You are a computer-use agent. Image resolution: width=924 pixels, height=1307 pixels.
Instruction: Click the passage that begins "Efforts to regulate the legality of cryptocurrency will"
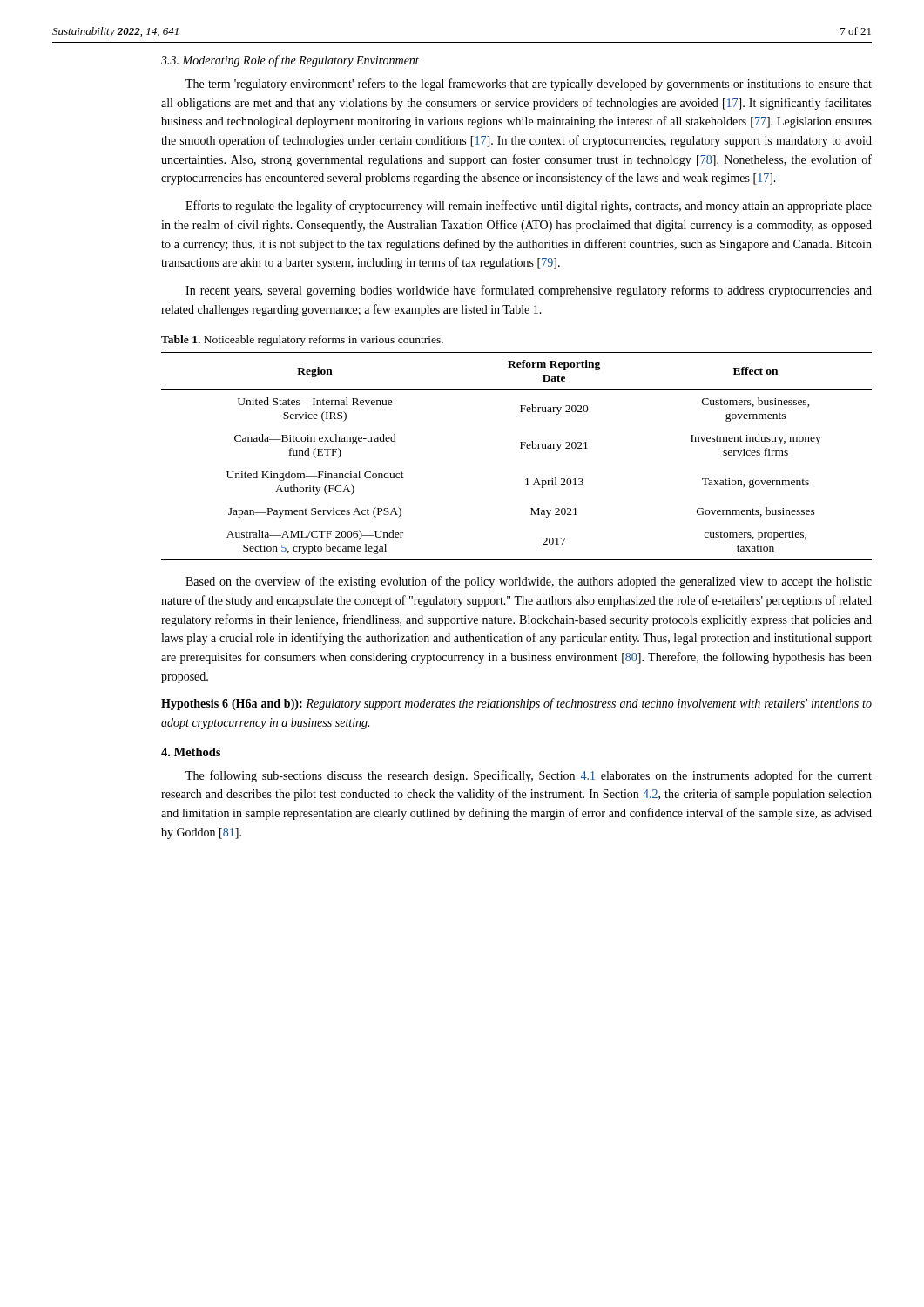click(516, 235)
